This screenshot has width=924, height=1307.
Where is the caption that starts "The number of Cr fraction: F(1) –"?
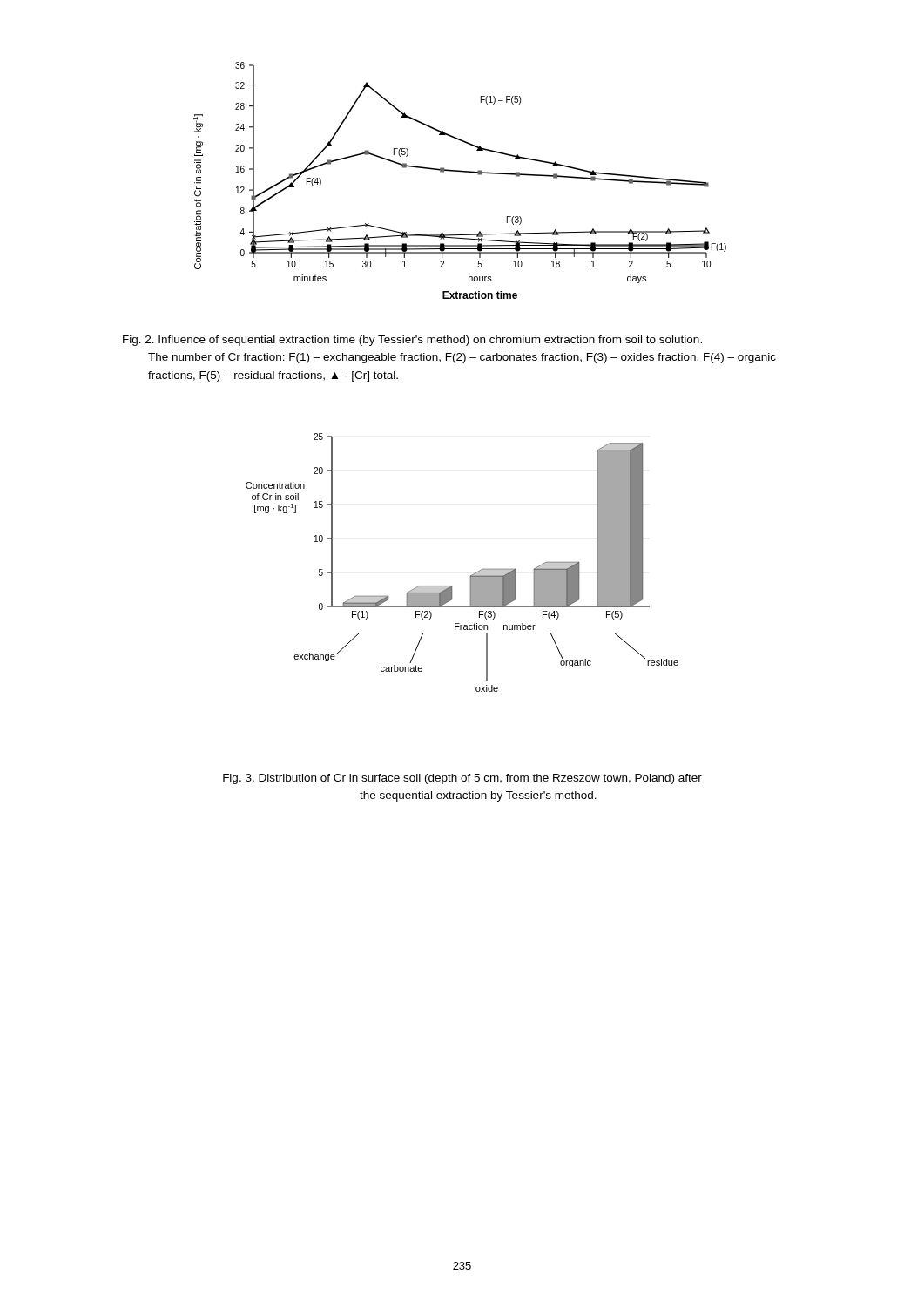(x=462, y=366)
